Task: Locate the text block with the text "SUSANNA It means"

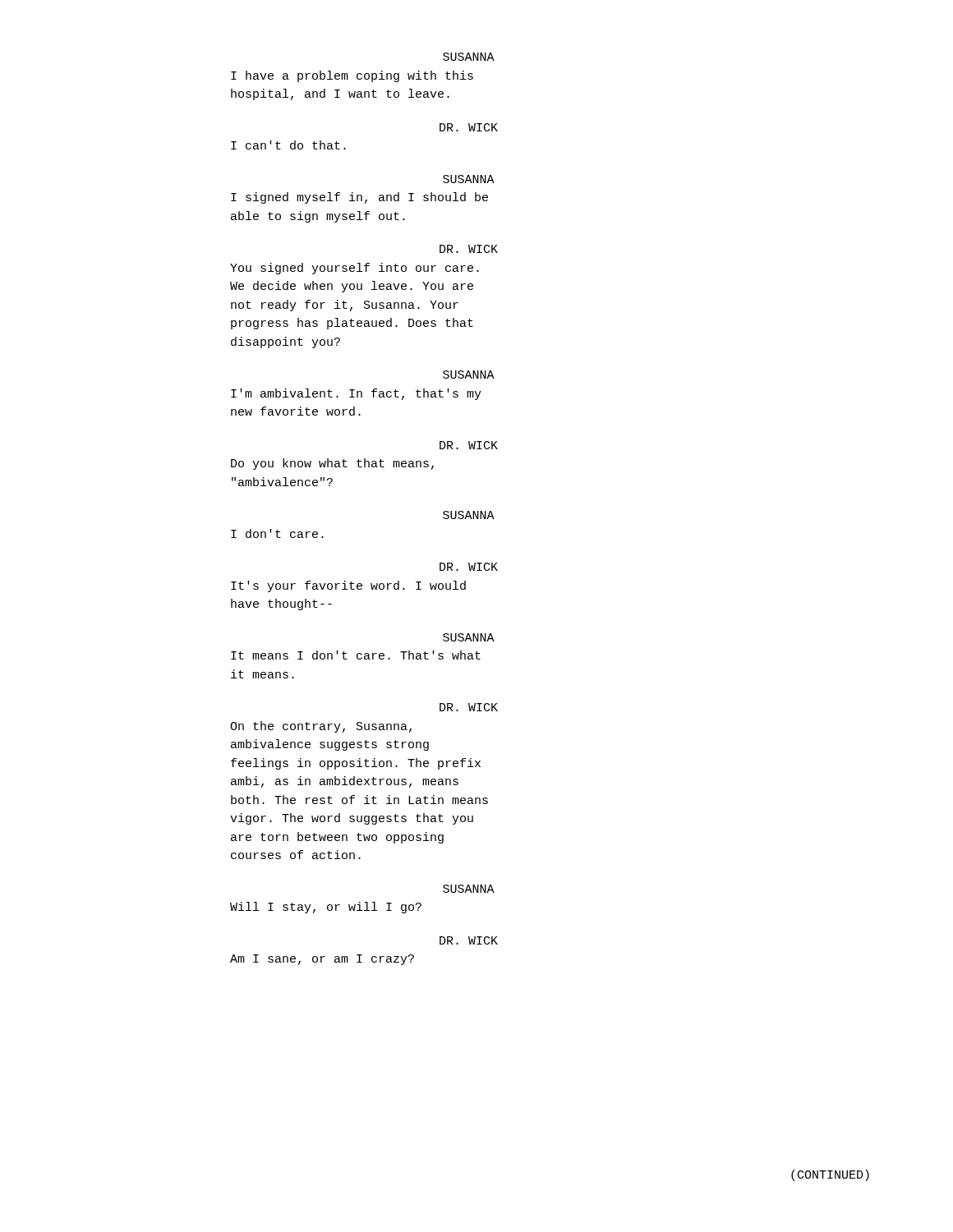Action: pos(468,657)
